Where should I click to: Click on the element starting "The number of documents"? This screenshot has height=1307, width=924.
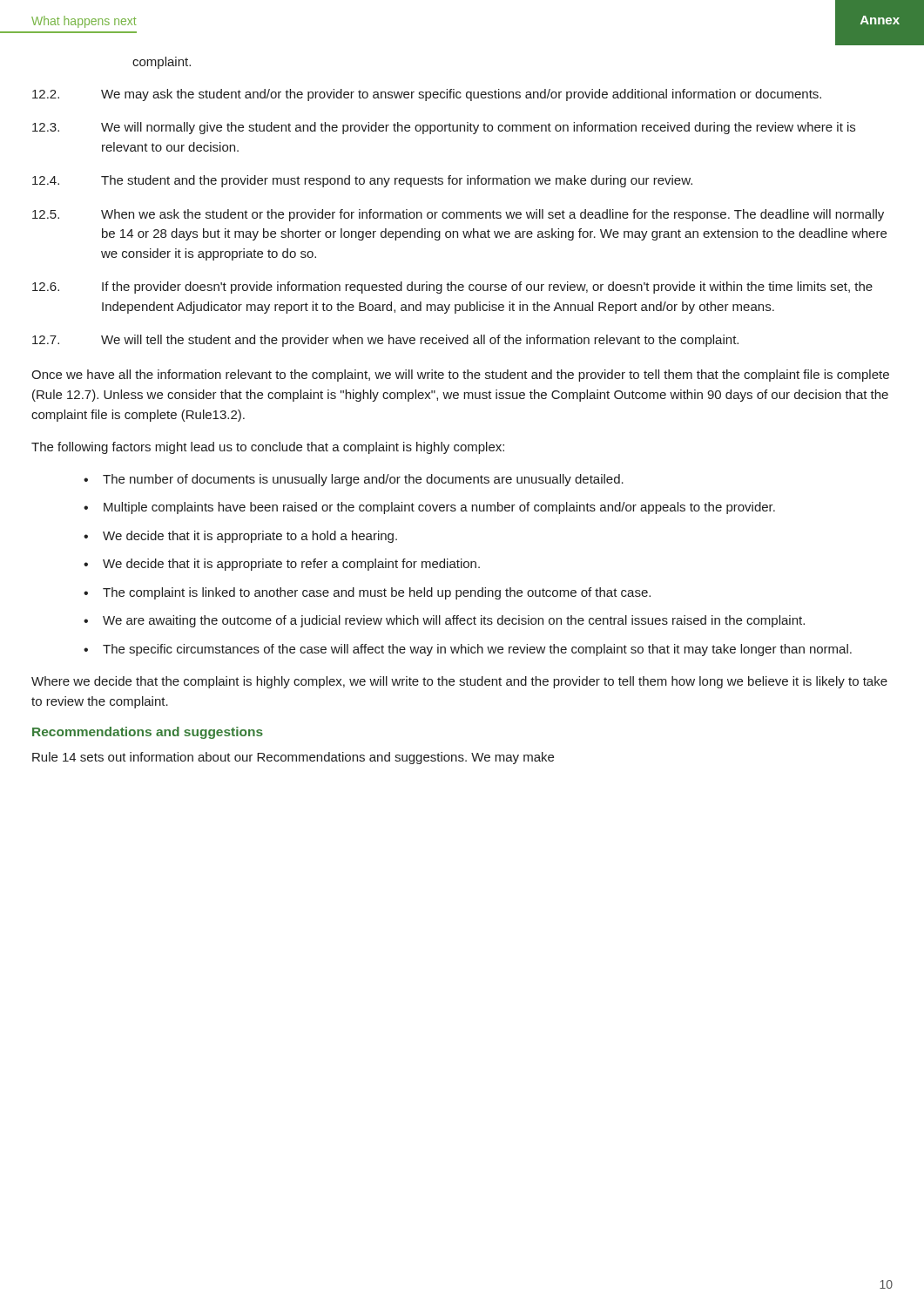pyautogui.click(x=363, y=478)
